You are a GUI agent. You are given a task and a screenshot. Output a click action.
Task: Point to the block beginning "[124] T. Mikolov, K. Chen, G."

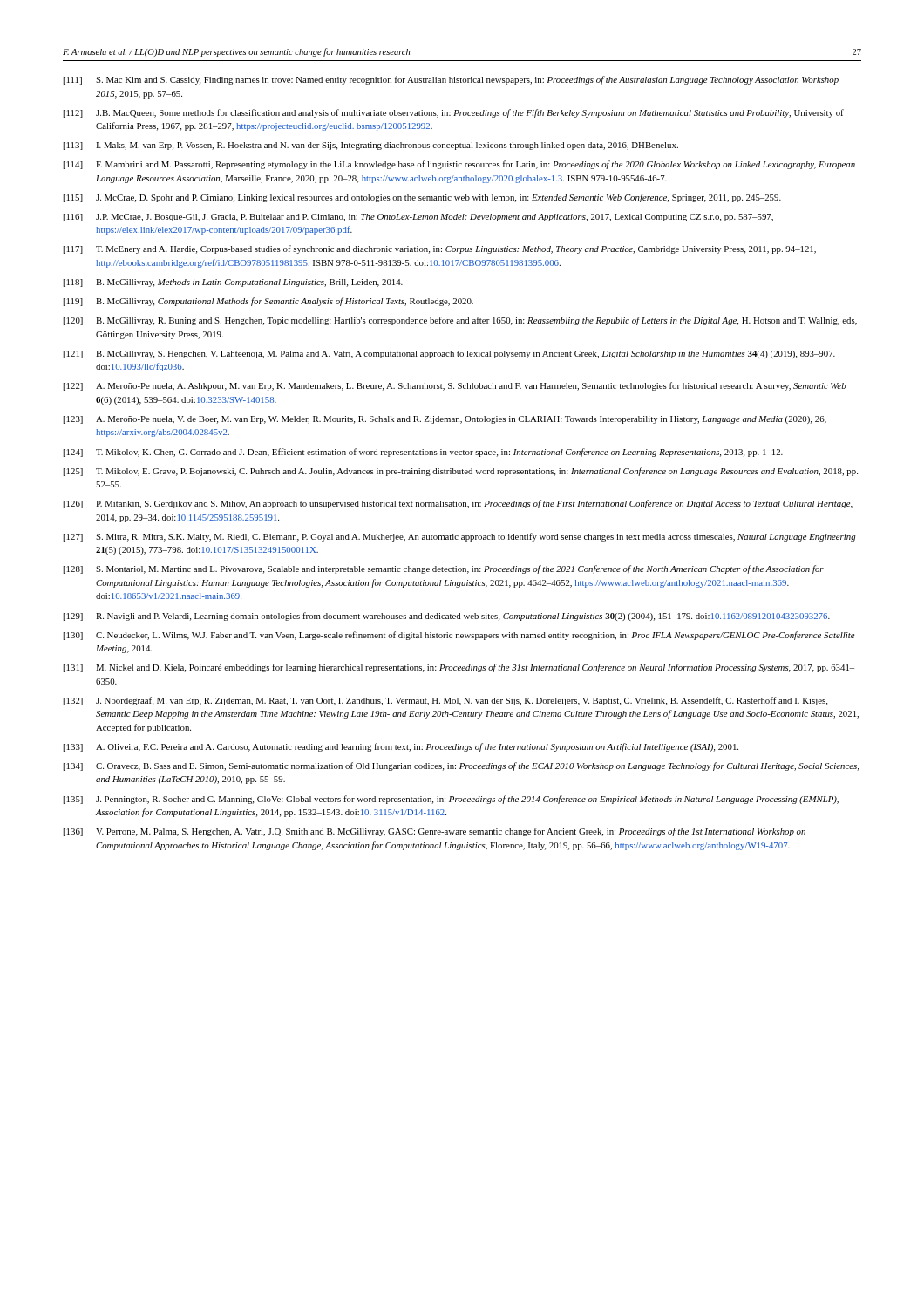[462, 452]
